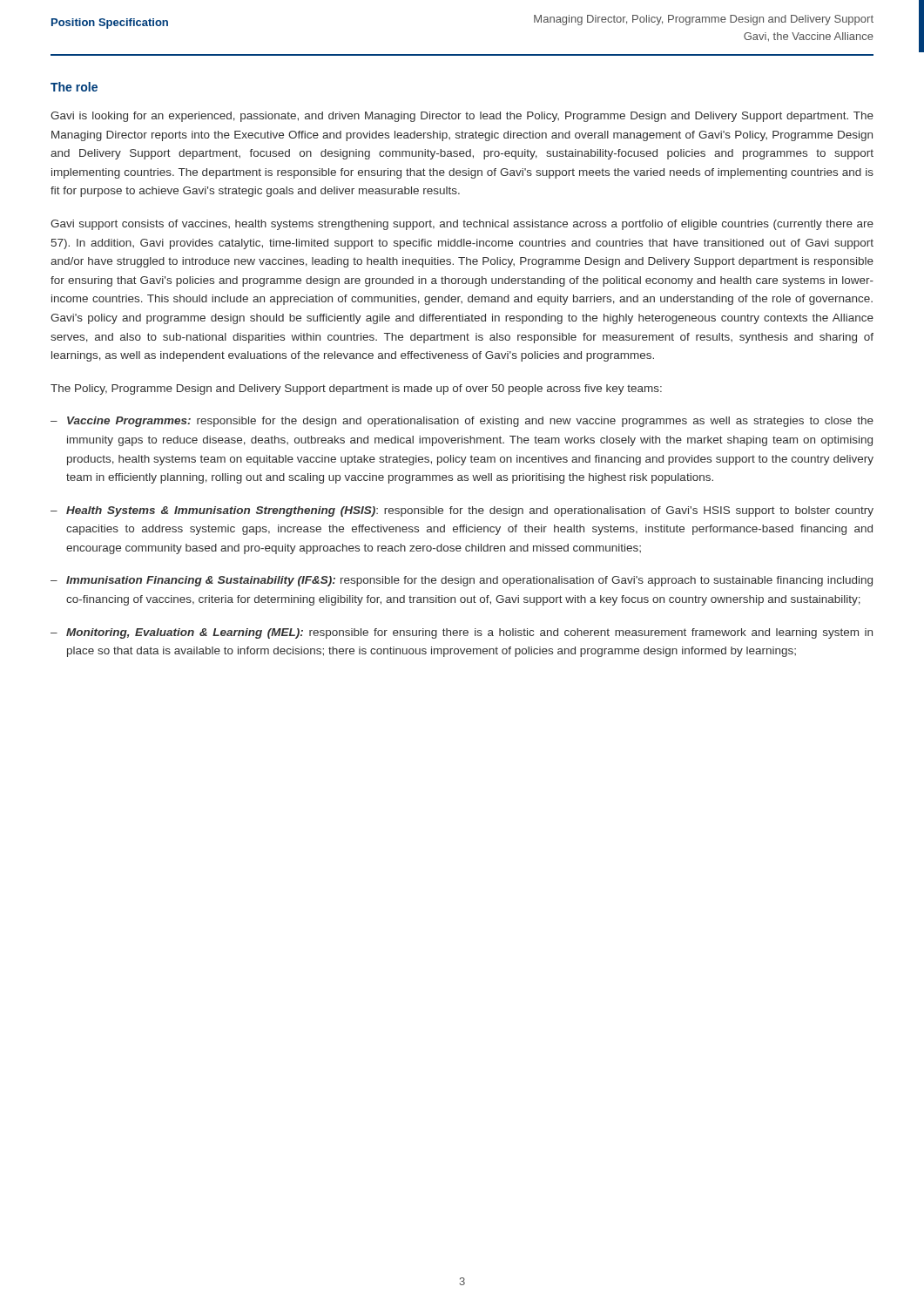Click the passage that begins "– Monitoring, Evaluation &"
Viewport: 924px width, 1307px height.
coord(462,641)
